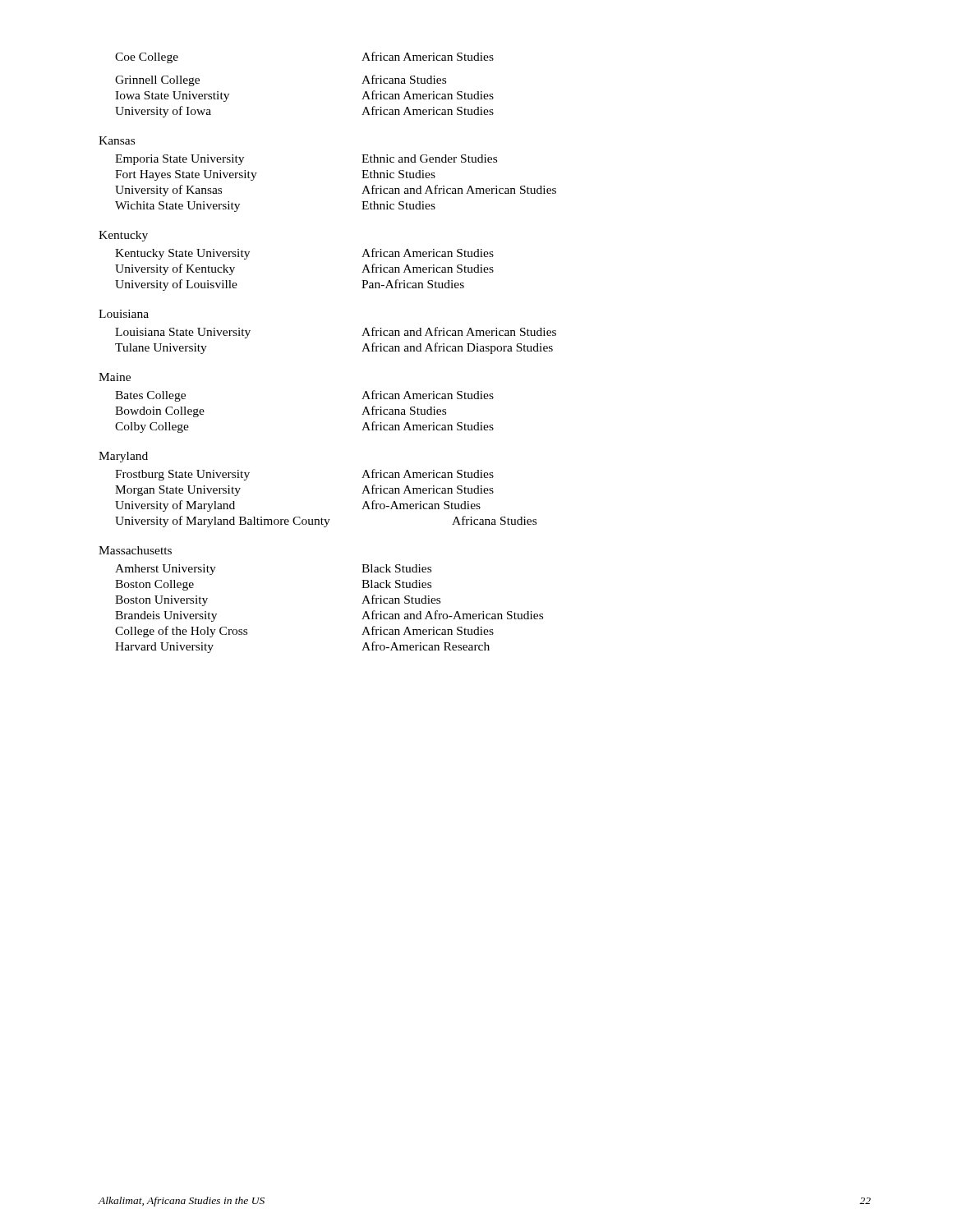Click on the list item that reads "Boston University African Studies"

tap(161, 600)
